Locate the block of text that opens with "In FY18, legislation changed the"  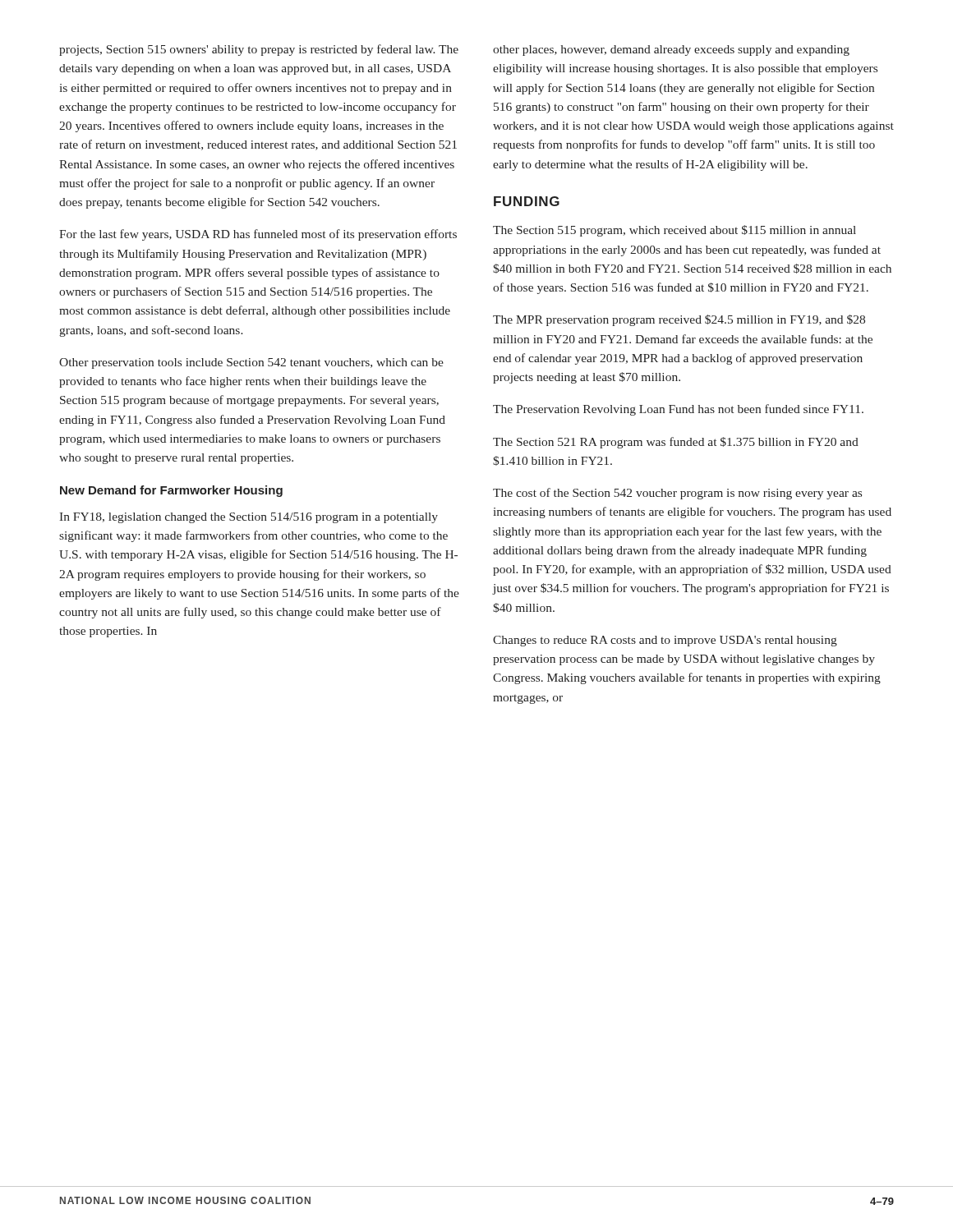pos(260,573)
